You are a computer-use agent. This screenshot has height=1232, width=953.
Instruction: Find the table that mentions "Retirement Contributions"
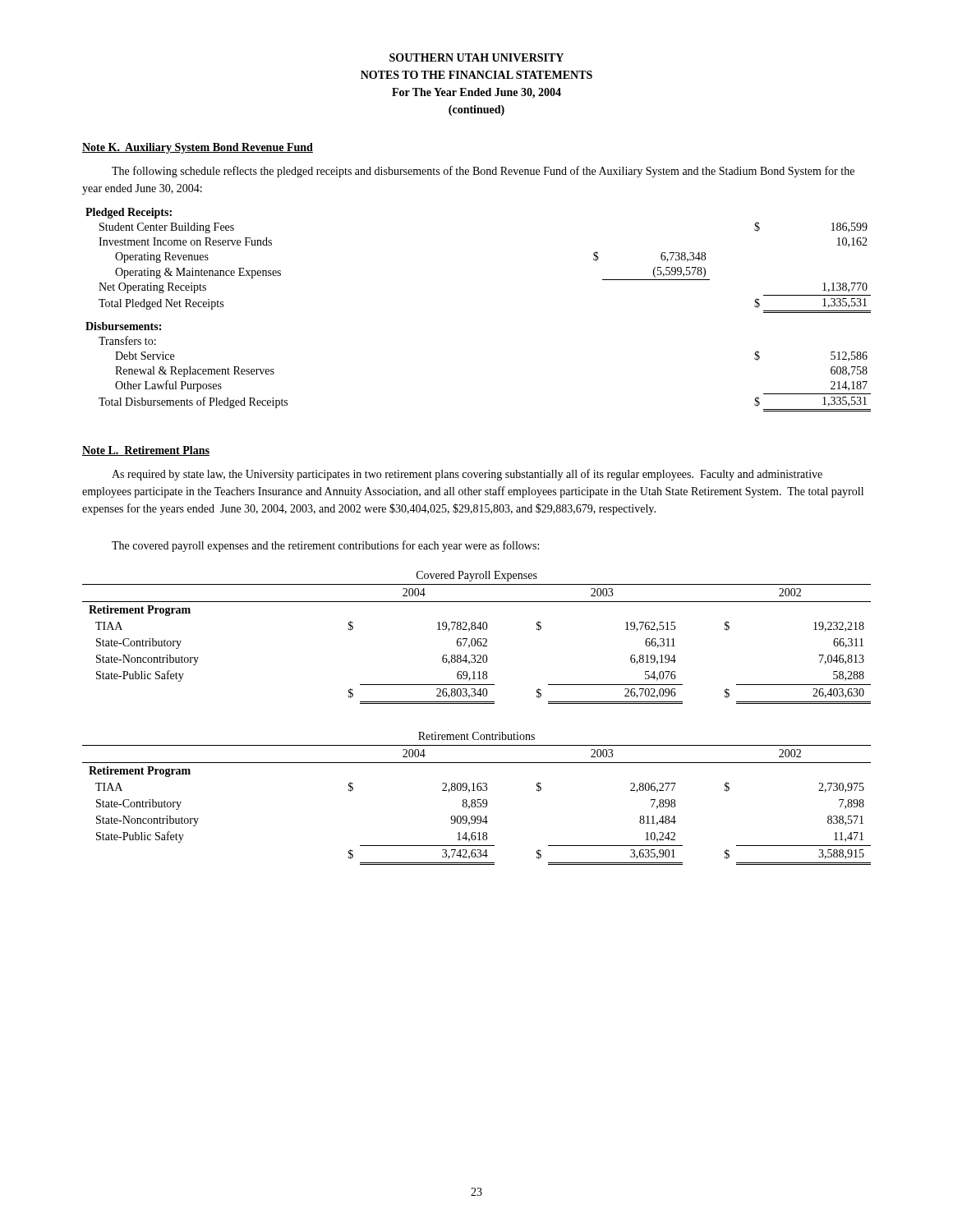(476, 796)
